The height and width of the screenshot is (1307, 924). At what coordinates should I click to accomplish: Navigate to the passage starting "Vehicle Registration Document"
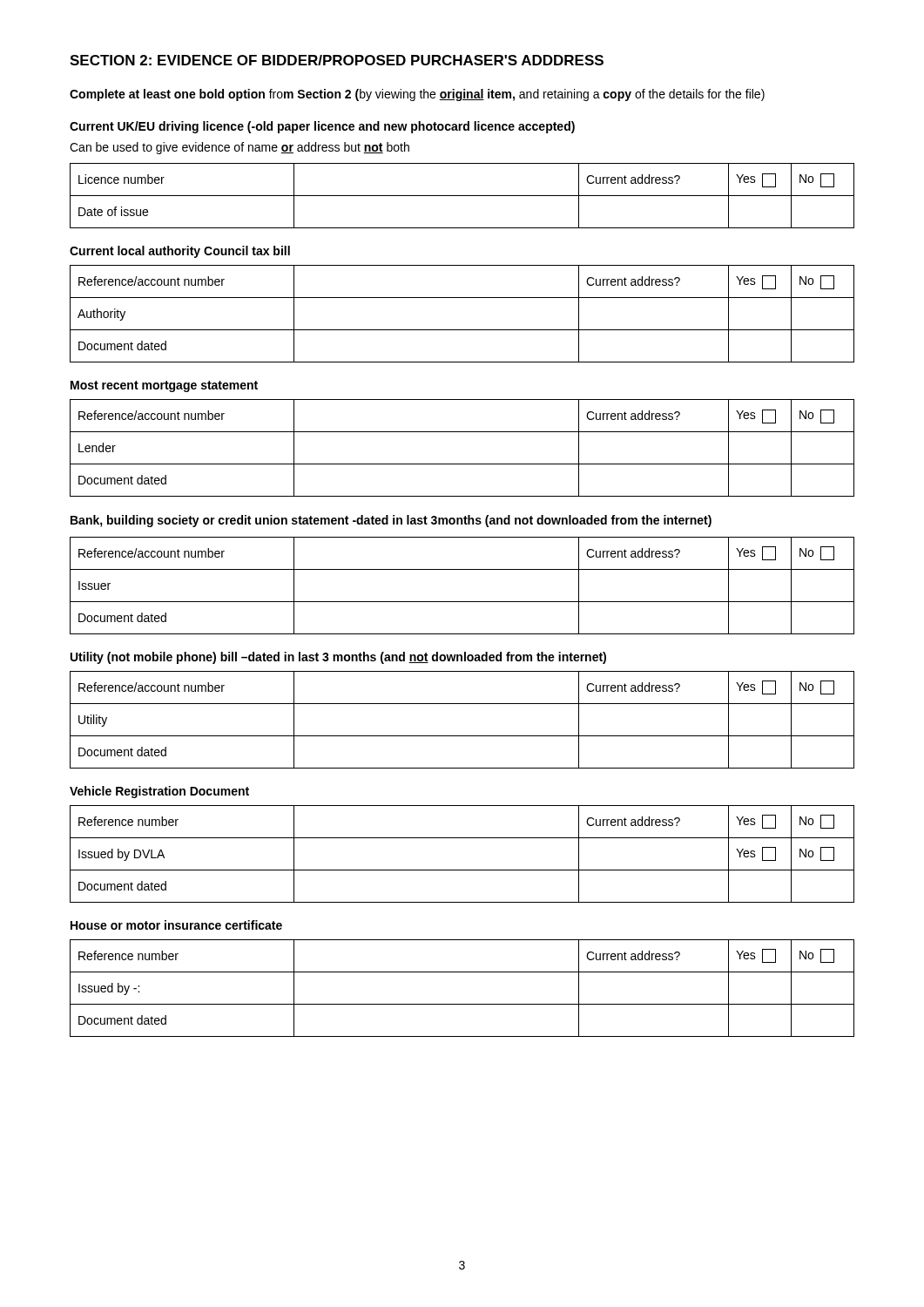159,791
